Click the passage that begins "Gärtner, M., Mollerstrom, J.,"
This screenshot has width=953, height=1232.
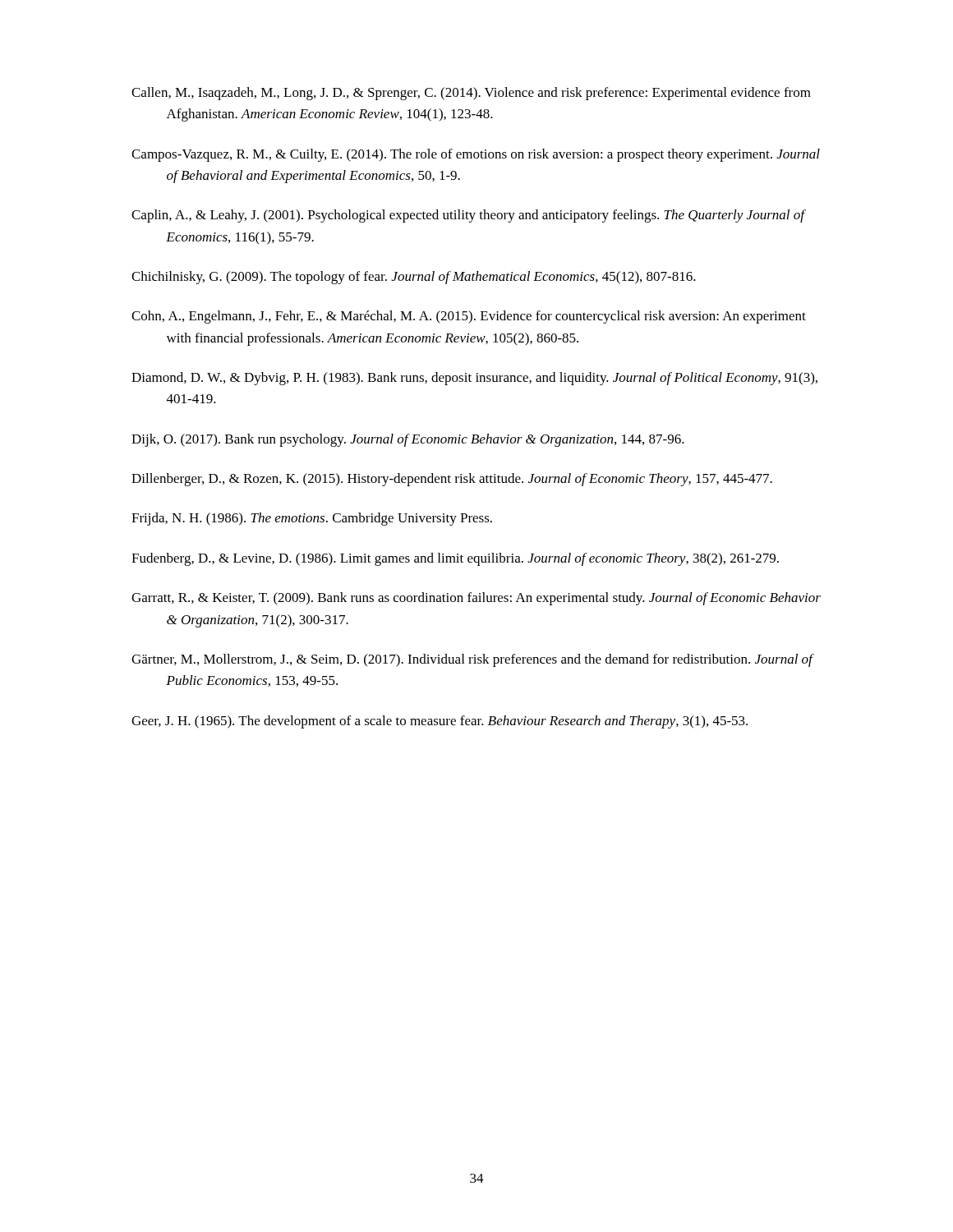point(472,670)
